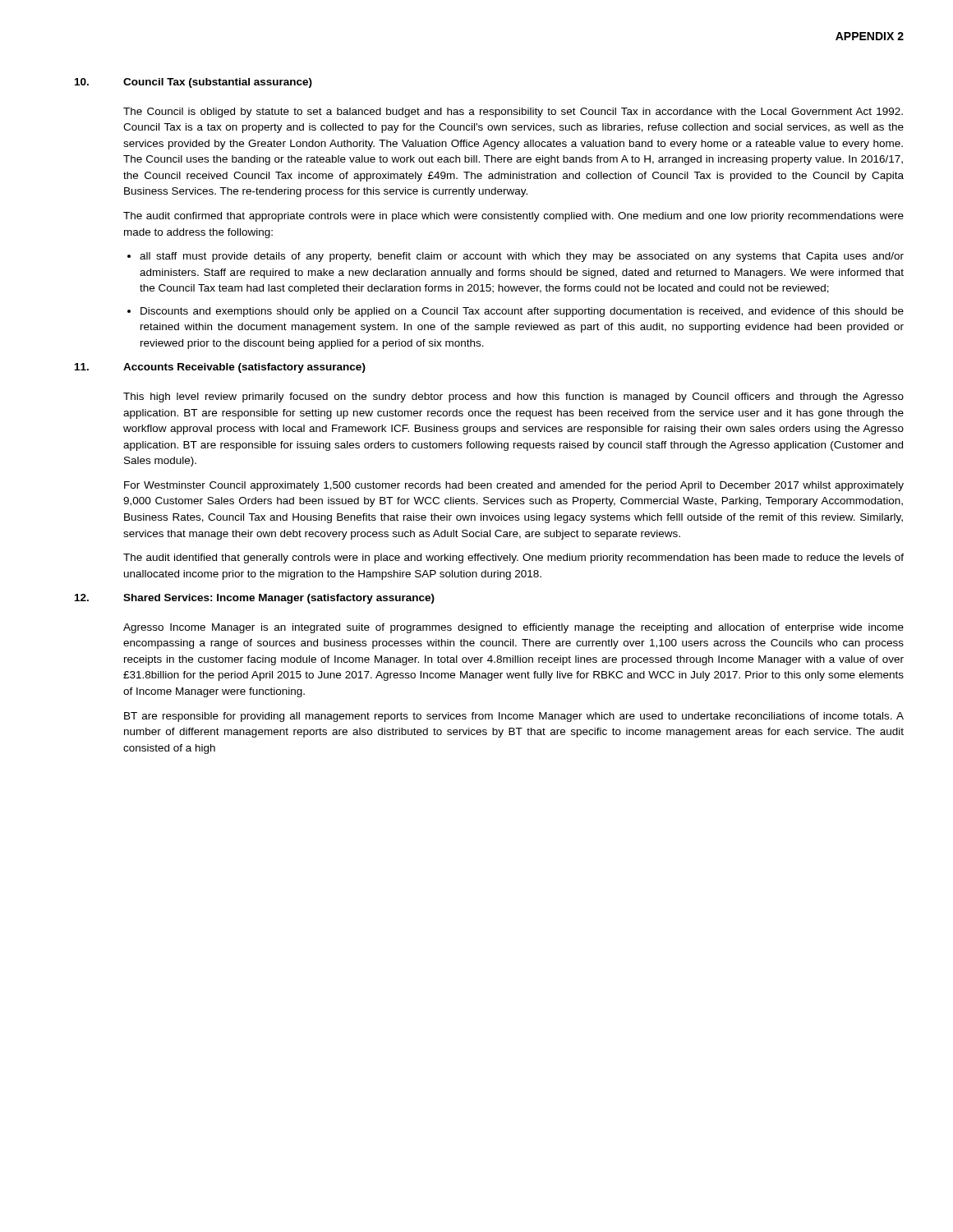Find the text block containing "The audit identified that generally controls were in"
This screenshot has width=953, height=1232.
tap(513, 565)
